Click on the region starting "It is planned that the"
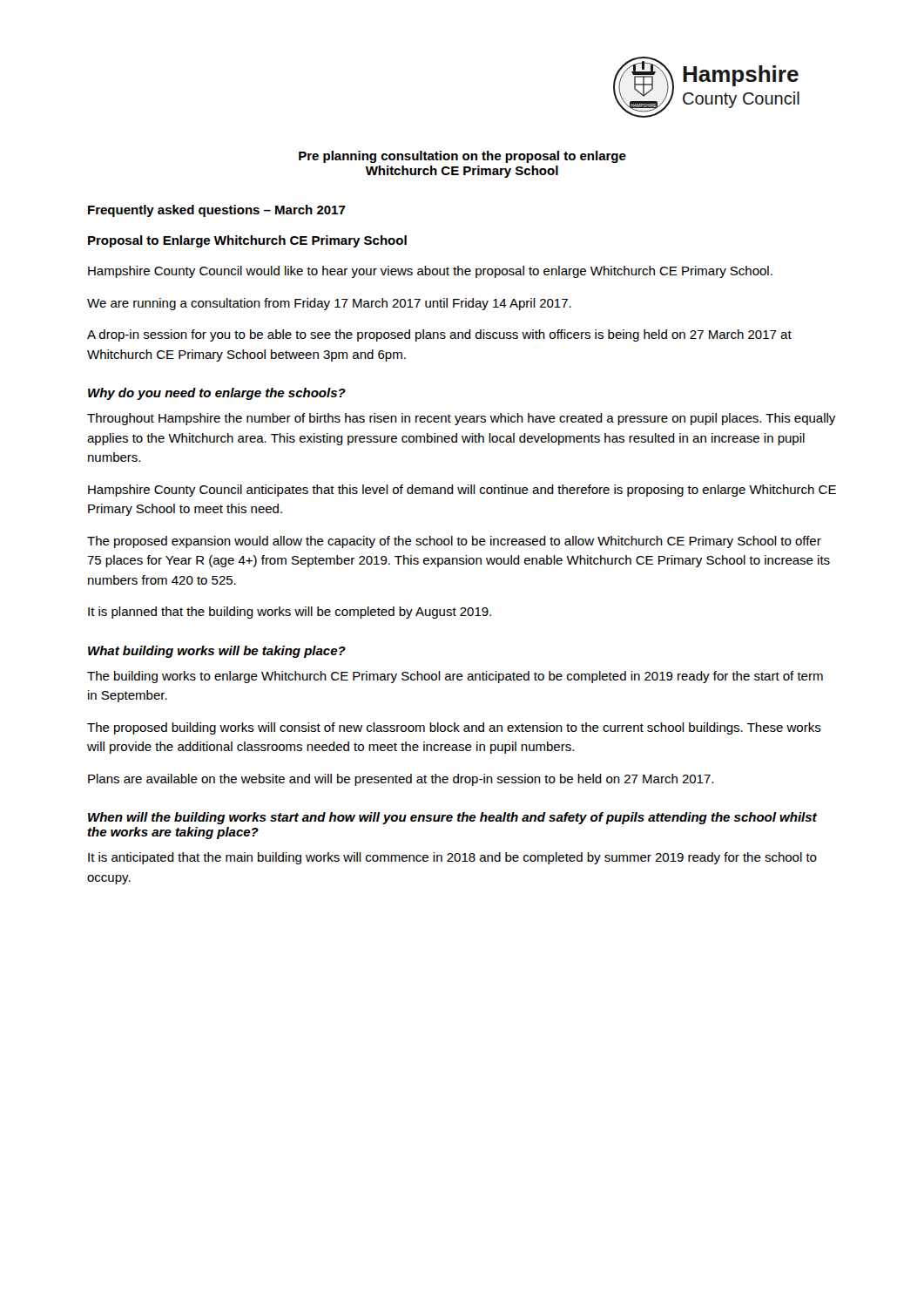This screenshot has width=924, height=1307. click(x=290, y=611)
